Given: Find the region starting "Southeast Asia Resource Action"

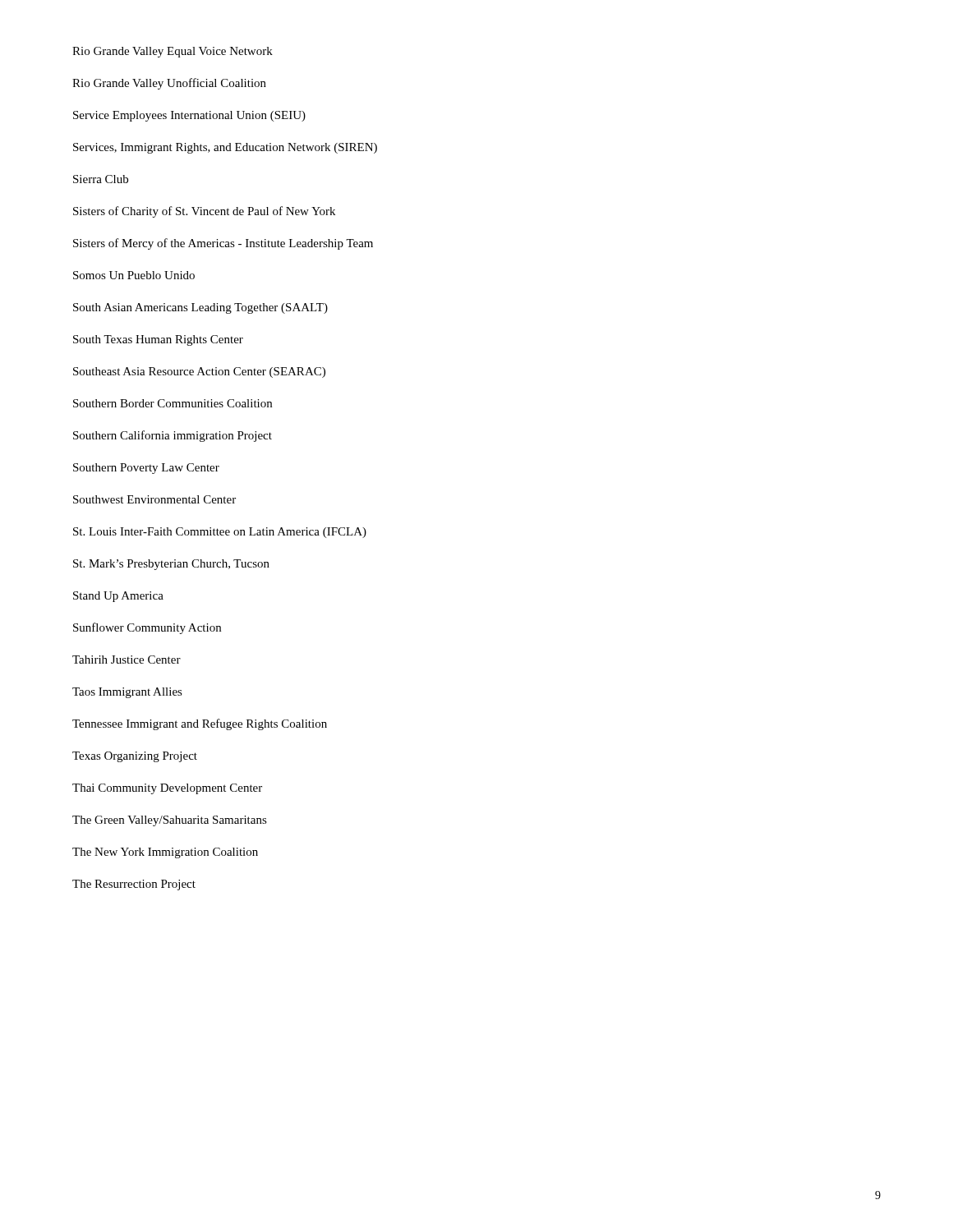Looking at the screenshot, I should [x=199, y=371].
